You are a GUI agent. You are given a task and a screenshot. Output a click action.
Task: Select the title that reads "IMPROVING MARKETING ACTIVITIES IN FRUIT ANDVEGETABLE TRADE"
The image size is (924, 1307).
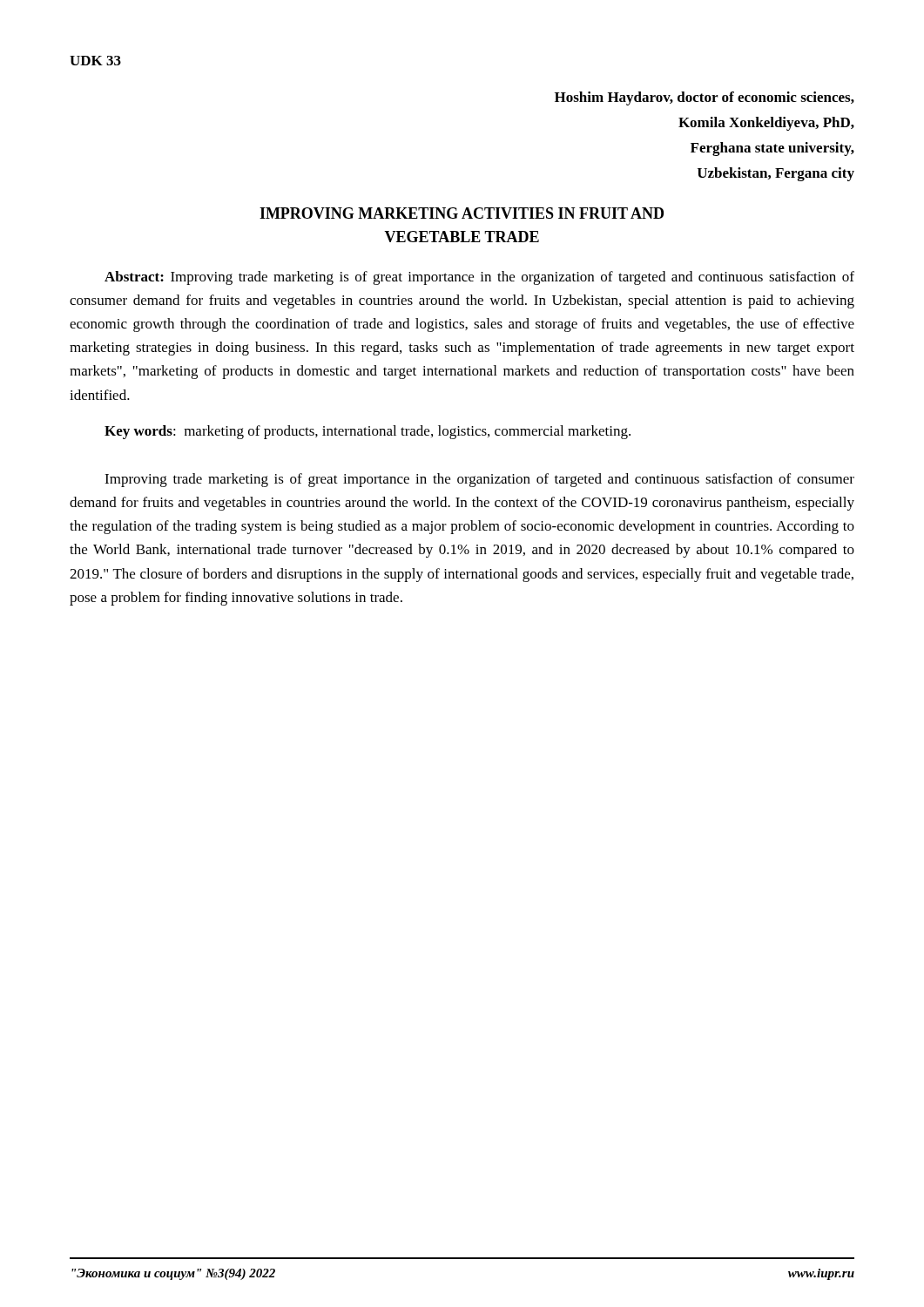tap(462, 225)
